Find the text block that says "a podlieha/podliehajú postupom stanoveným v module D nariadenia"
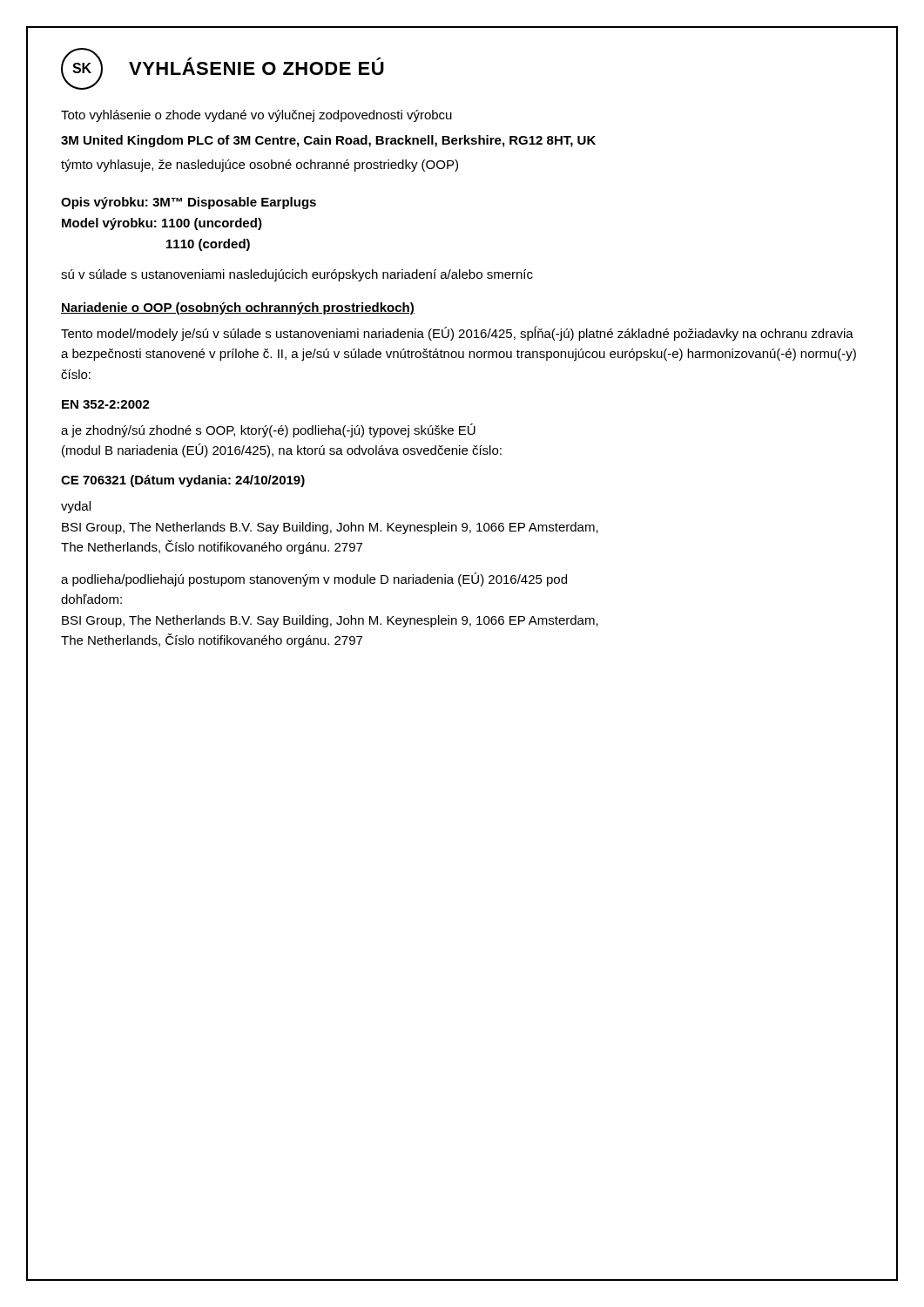Screen dimensions: 1307x924 point(330,609)
